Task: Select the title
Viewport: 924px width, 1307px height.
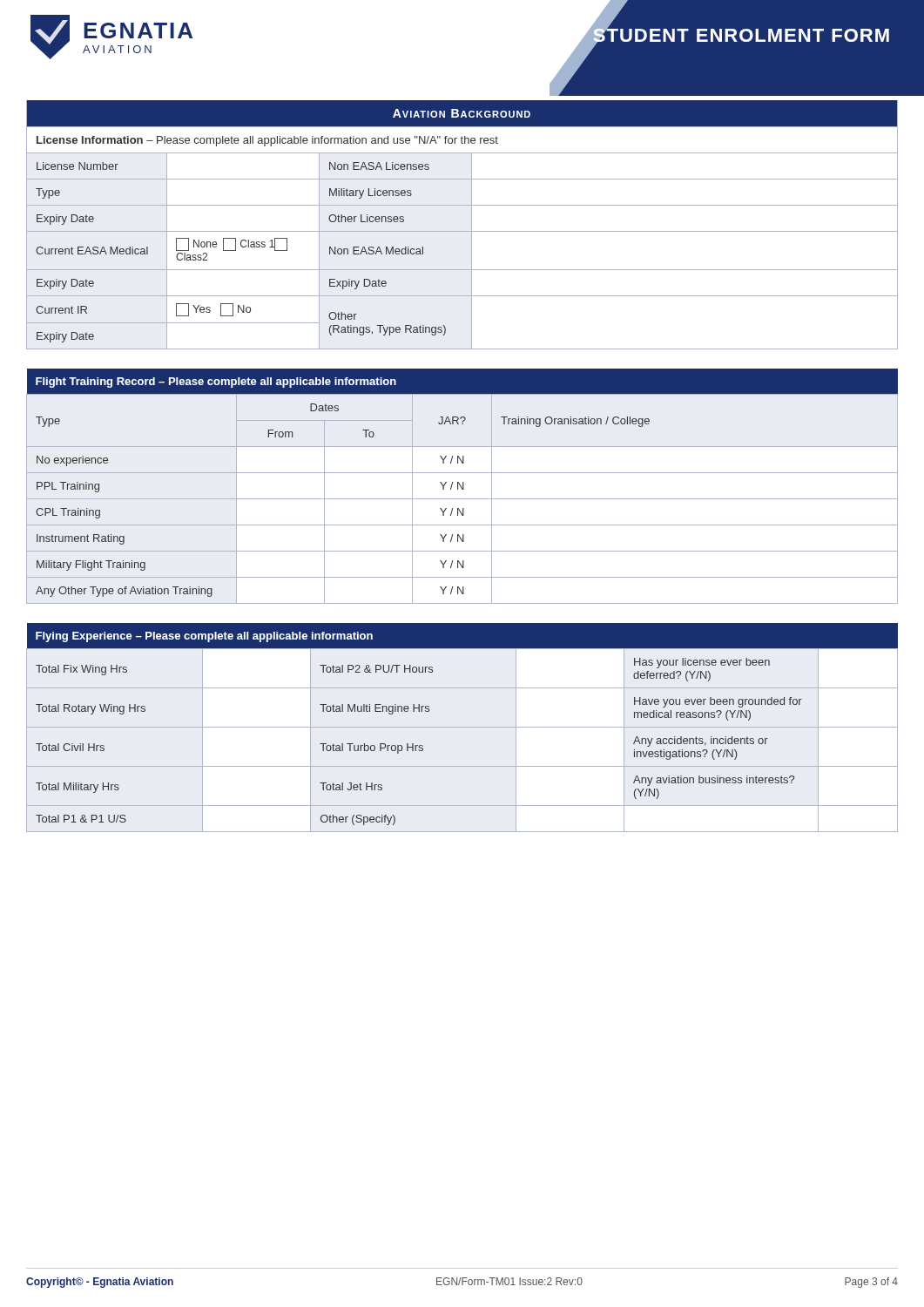Action: (742, 35)
